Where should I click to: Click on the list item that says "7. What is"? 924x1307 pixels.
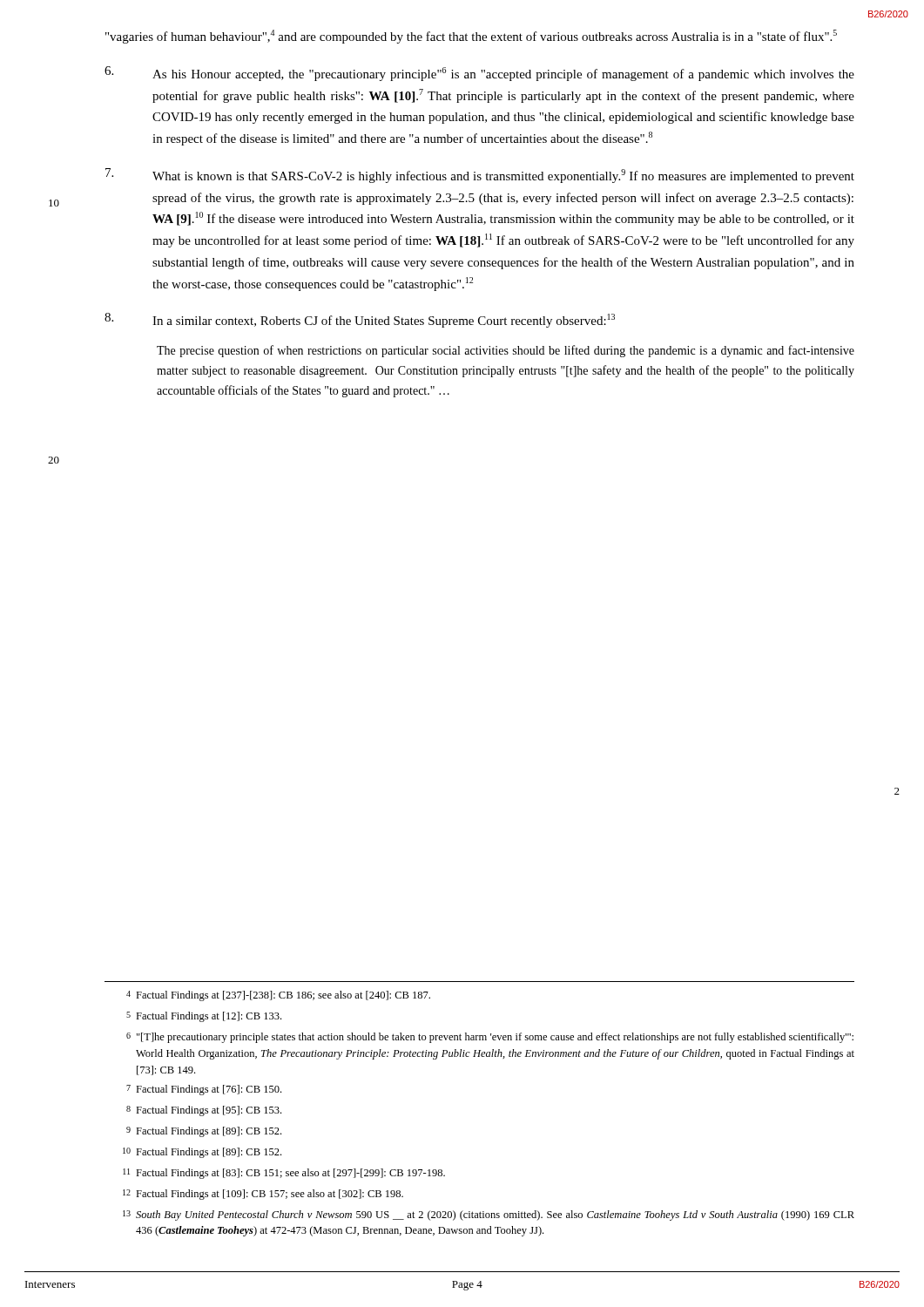pos(479,230)
